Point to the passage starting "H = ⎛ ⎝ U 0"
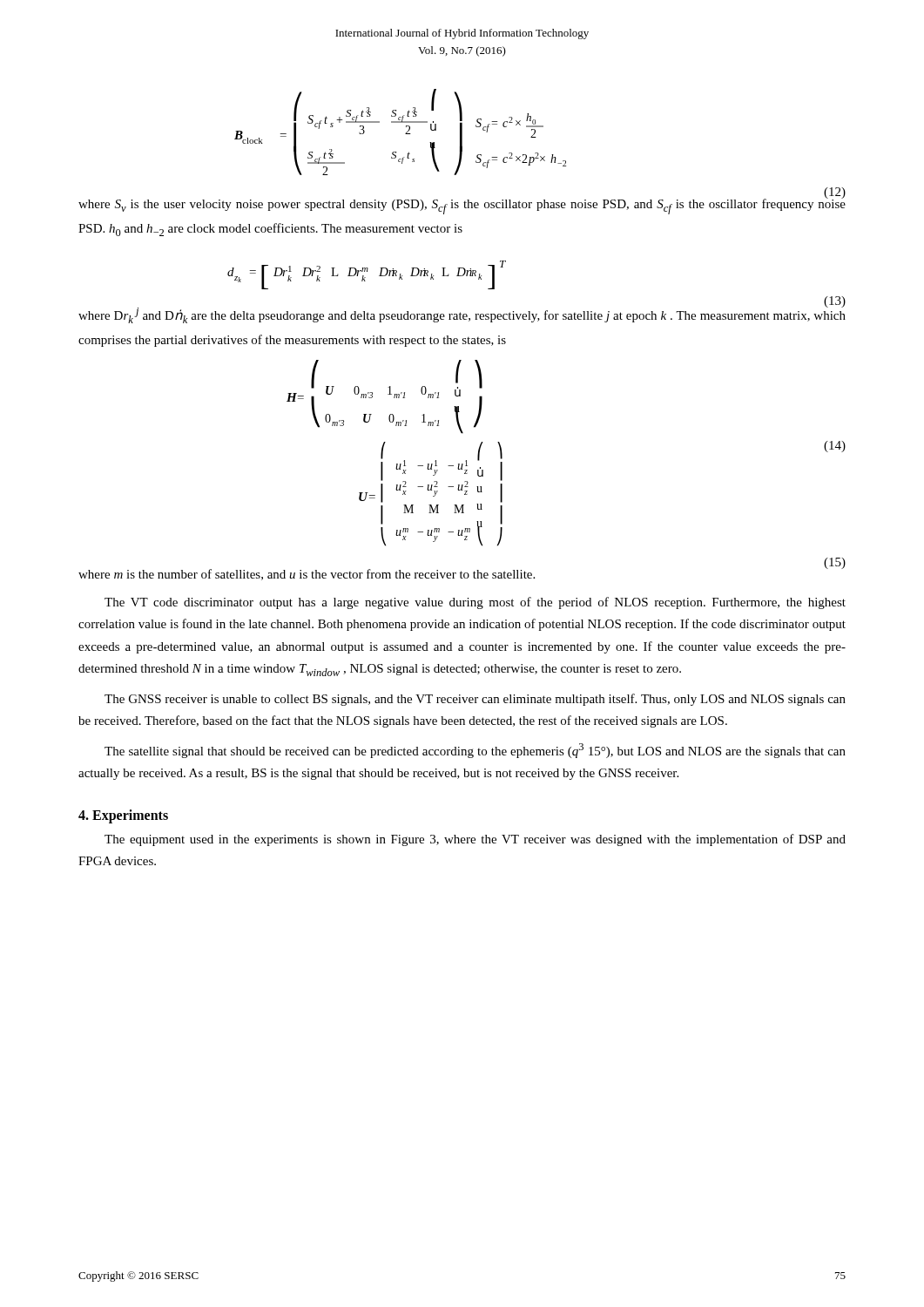This screenshot has height=1307, width=924. 462,399
